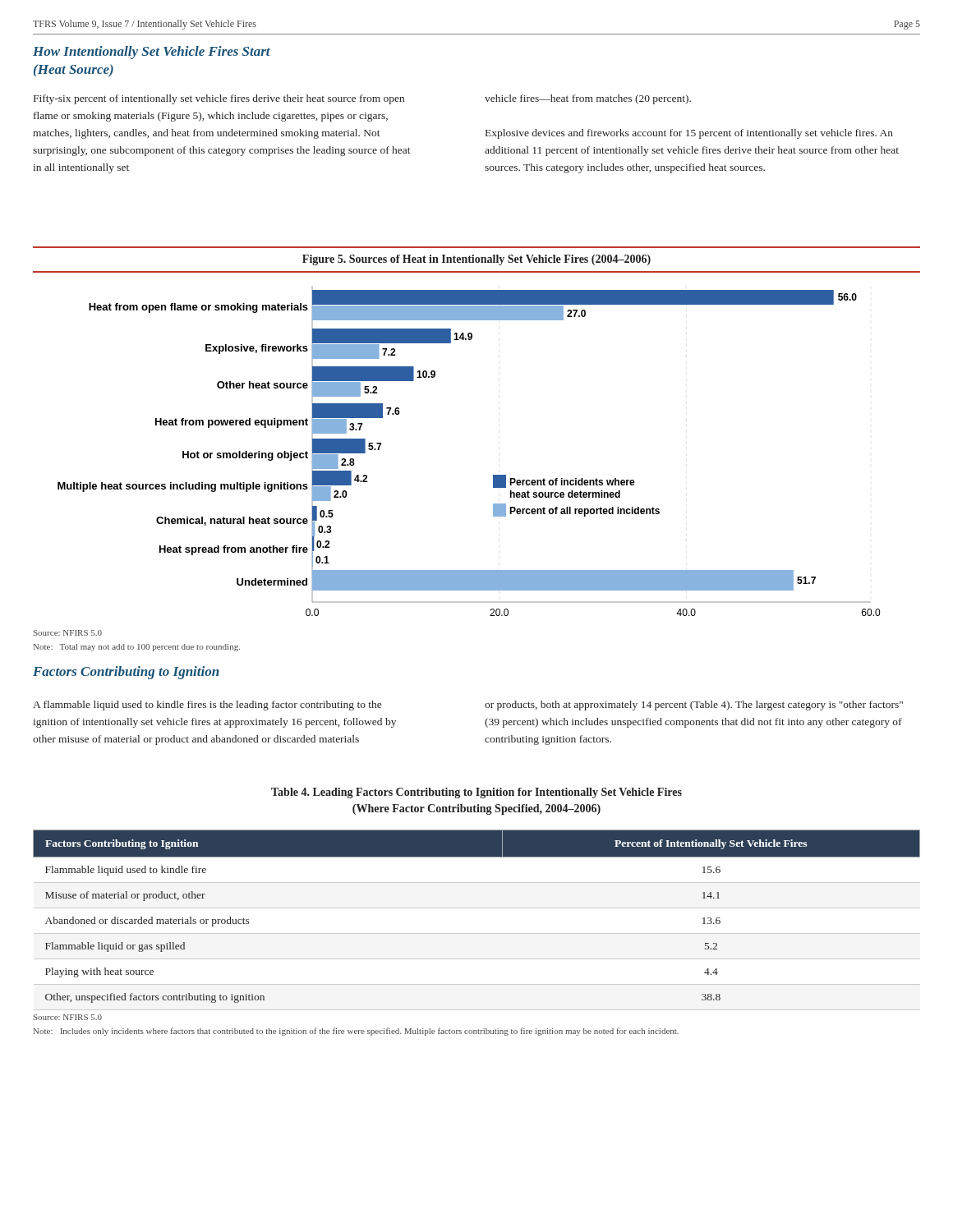The height and width of the screenshot is (1232, 953).
Task: Locate the text "Factors Contributing to Ignition"
Action: [x=230, y=672]
